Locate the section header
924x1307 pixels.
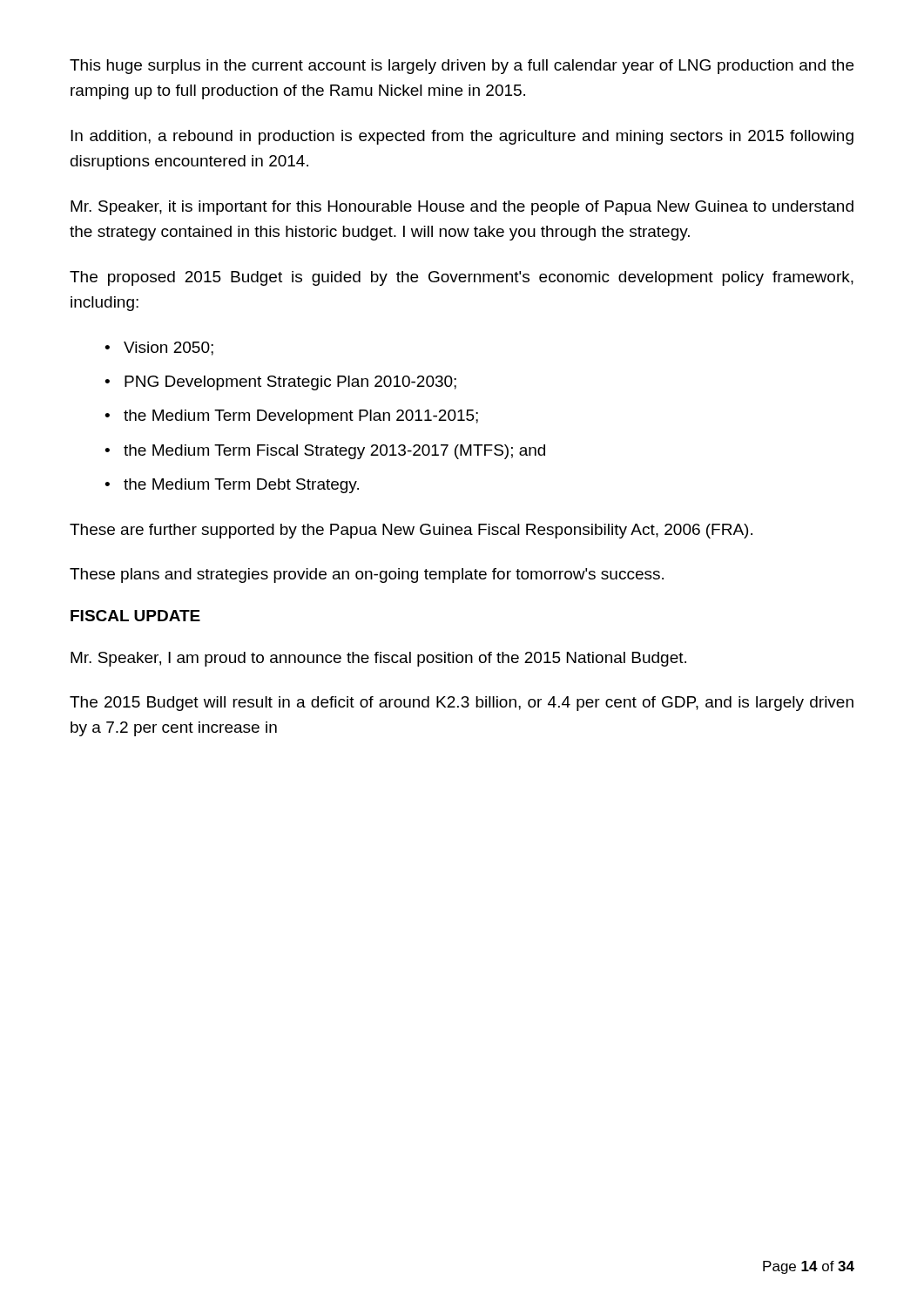tap(135, 615)
